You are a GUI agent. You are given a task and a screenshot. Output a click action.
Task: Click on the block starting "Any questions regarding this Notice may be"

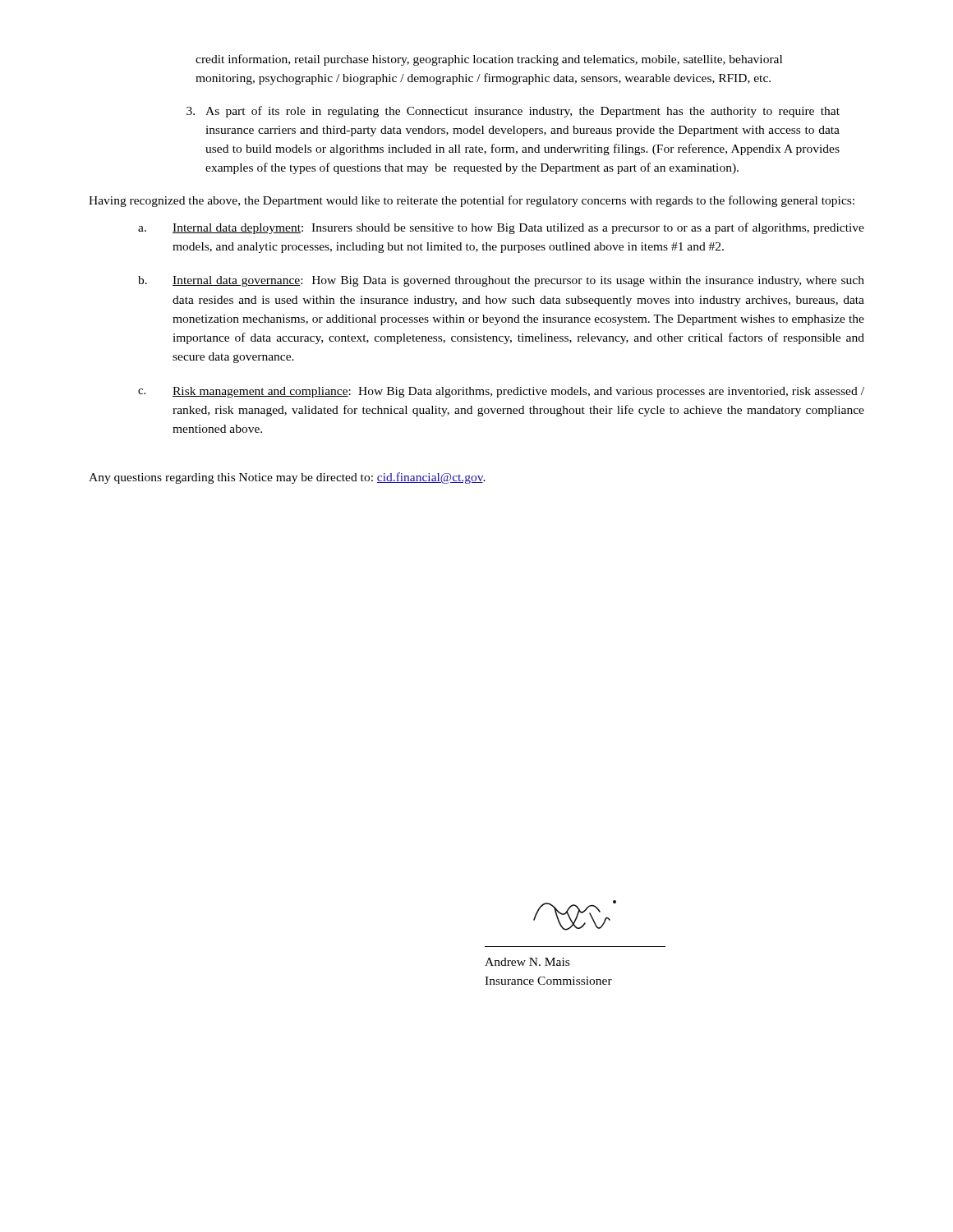tap(287, 477)
